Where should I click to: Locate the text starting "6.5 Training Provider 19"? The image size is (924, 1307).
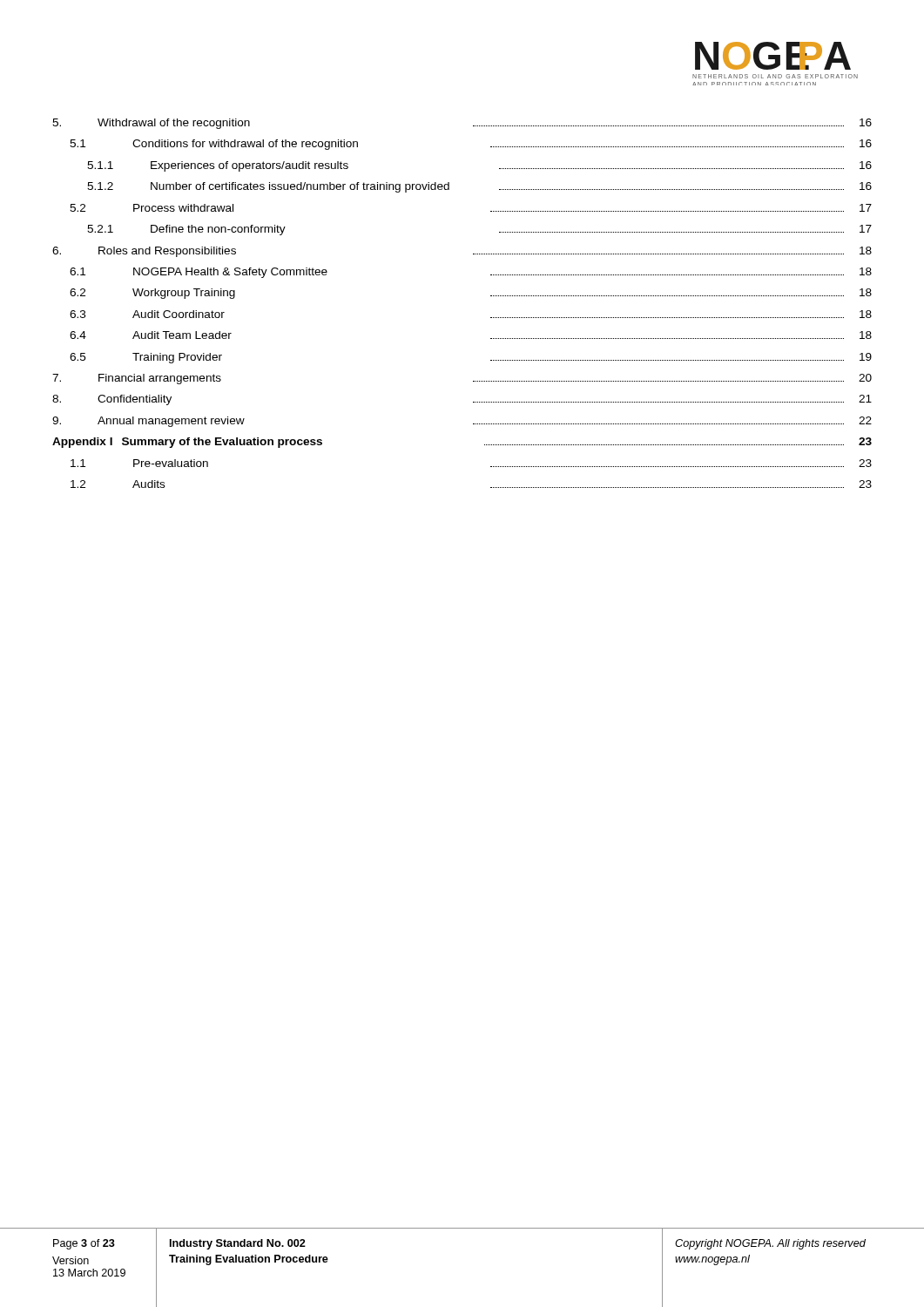tap(72, 357)
